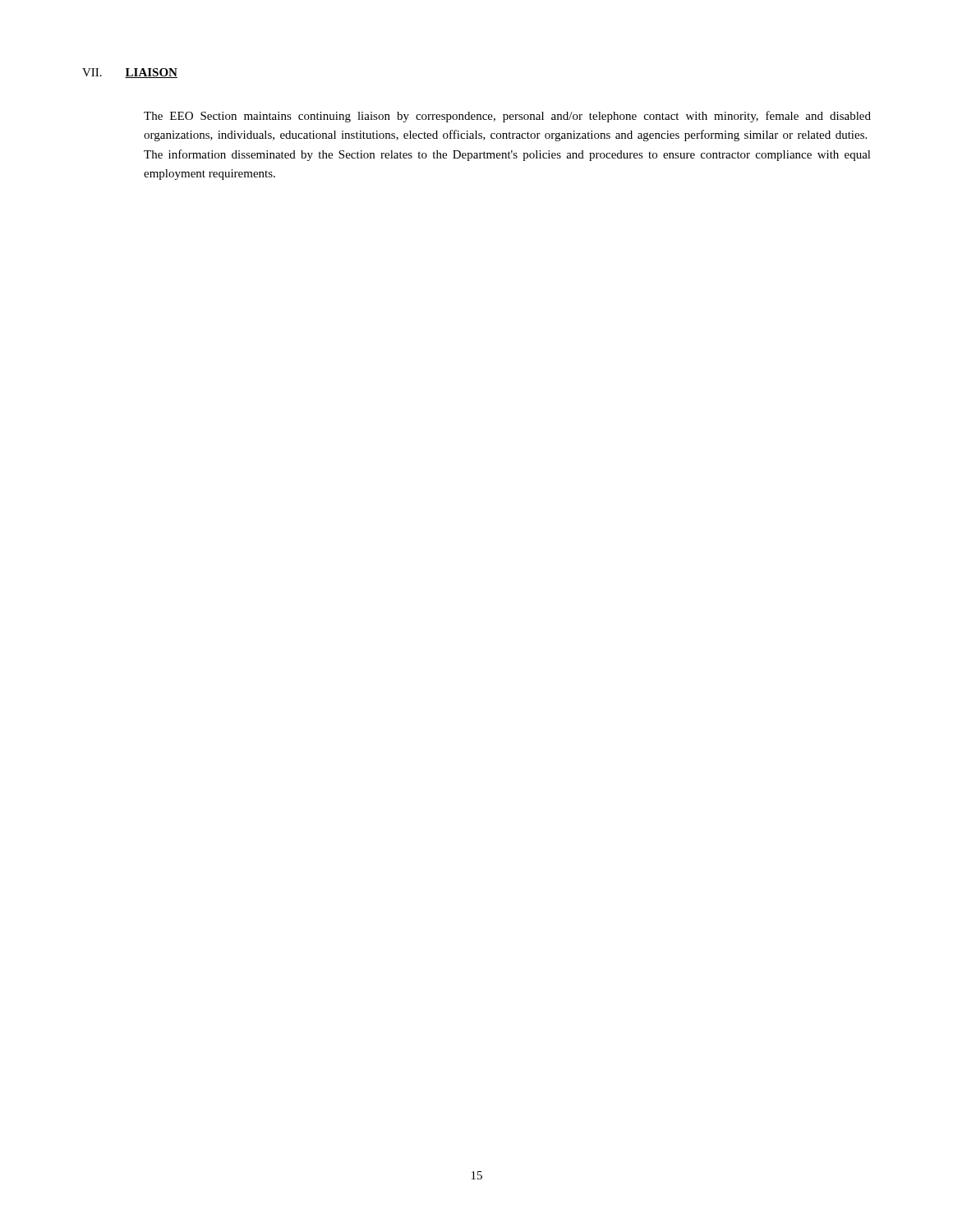Locate the block starting "The EEO Section maintains"
The width and height of the screenshot is (953, 1232).
507,144
